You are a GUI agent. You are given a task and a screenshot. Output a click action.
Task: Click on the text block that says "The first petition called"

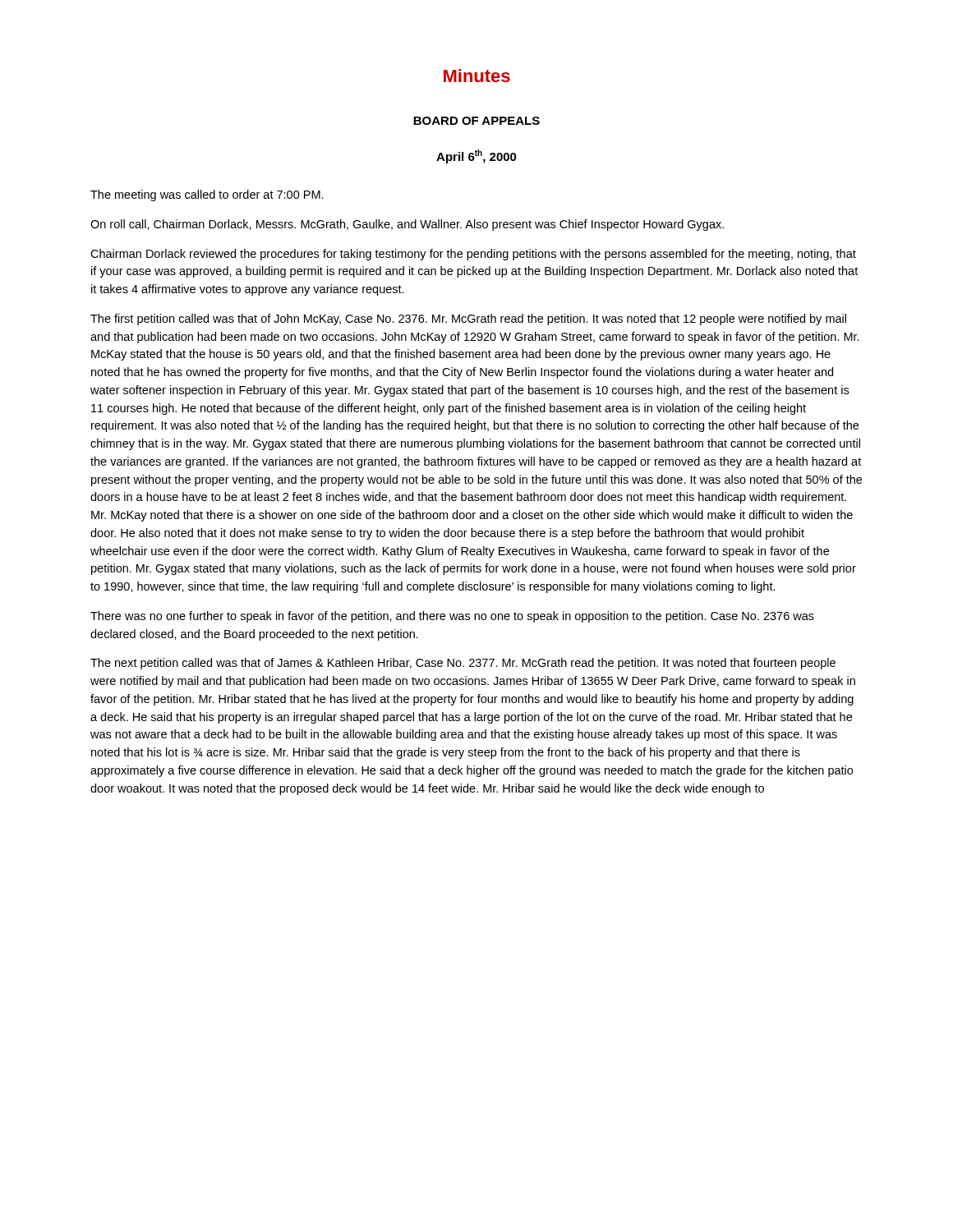coord(476,452)
